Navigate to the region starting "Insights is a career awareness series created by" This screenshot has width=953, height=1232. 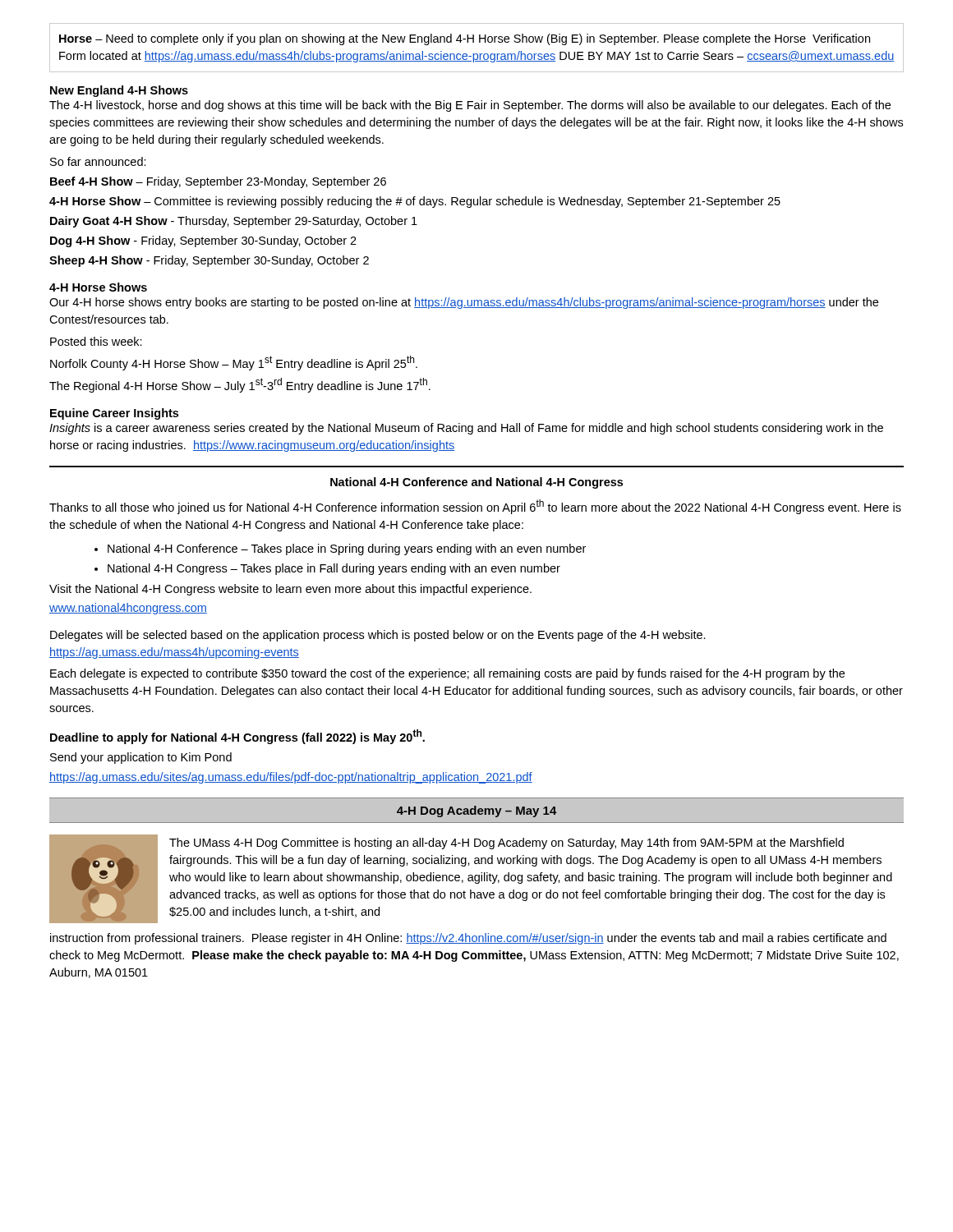click(x=476, y=437)
